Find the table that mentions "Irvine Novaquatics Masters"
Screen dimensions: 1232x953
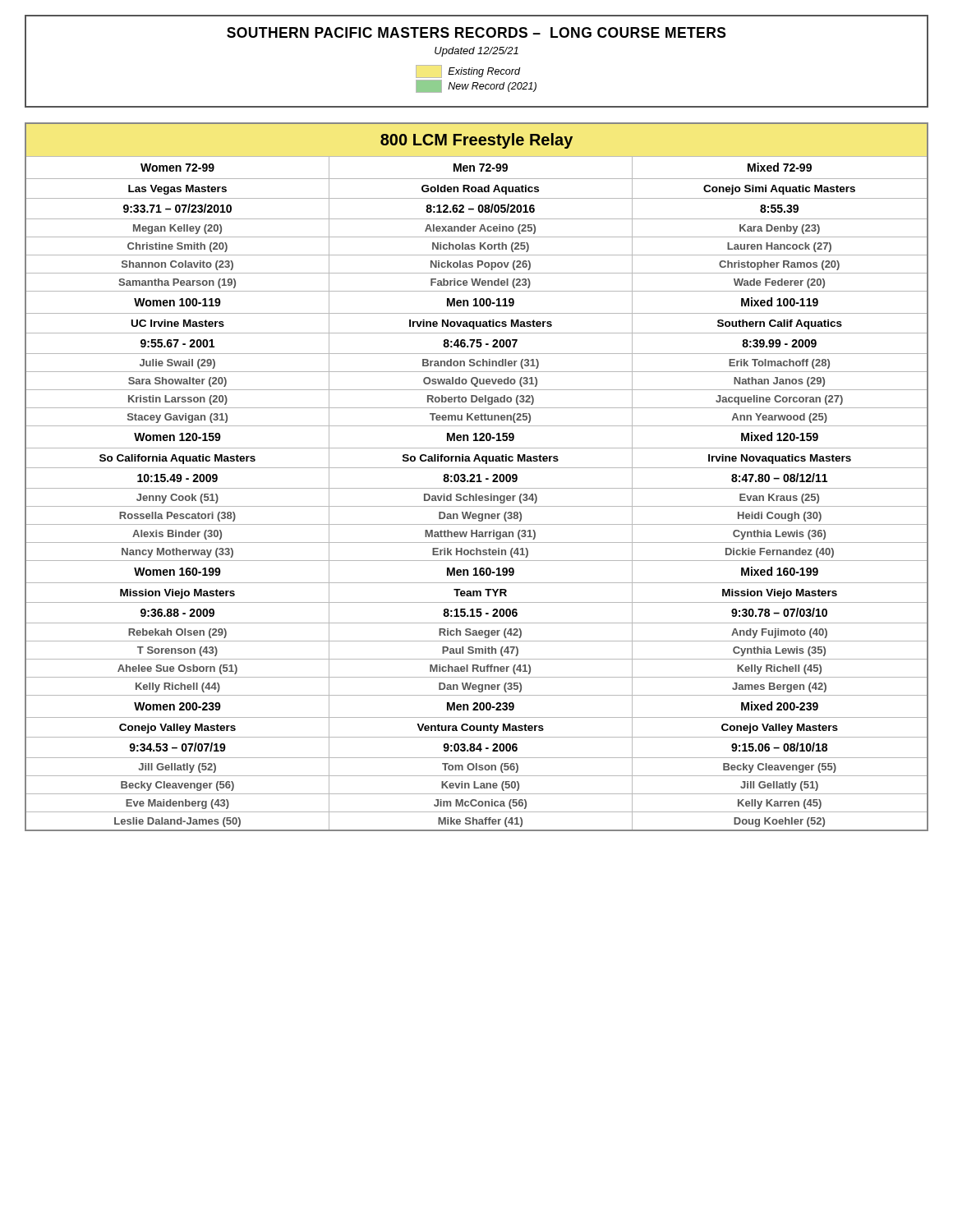point(476,477)
